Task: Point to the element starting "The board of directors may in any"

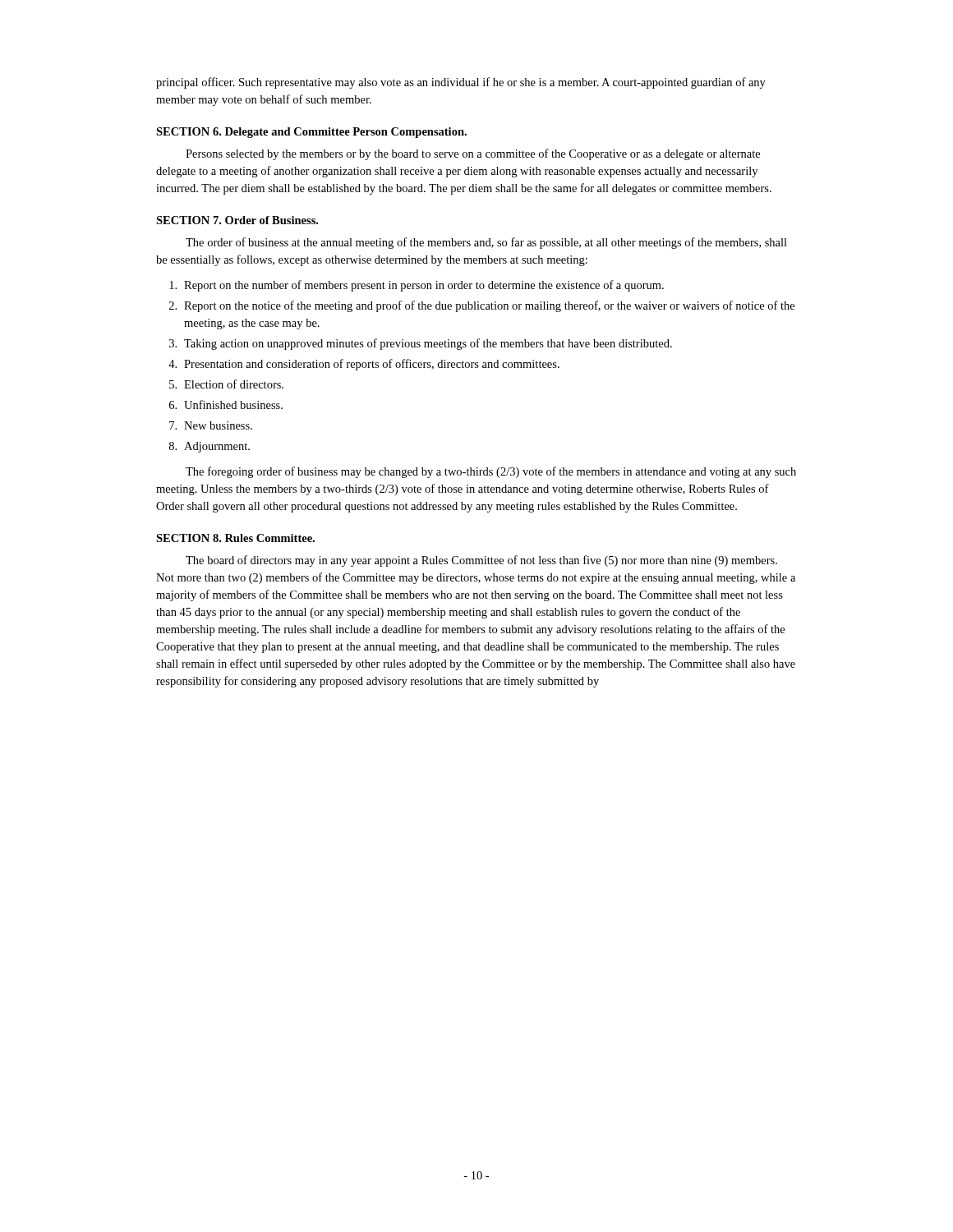Action: [476, 621]
